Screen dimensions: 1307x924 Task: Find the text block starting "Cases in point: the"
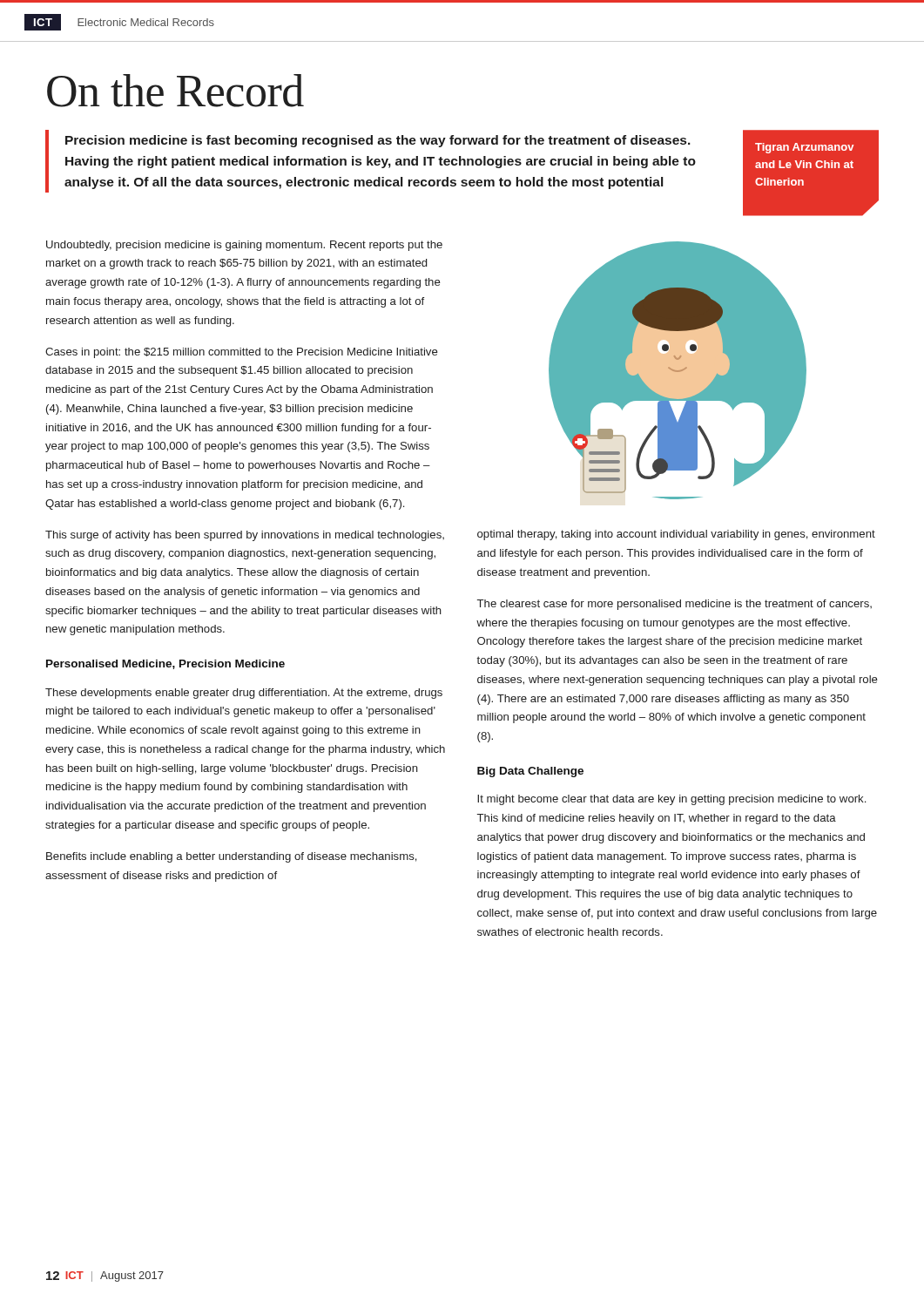click(x=242, y=427)
